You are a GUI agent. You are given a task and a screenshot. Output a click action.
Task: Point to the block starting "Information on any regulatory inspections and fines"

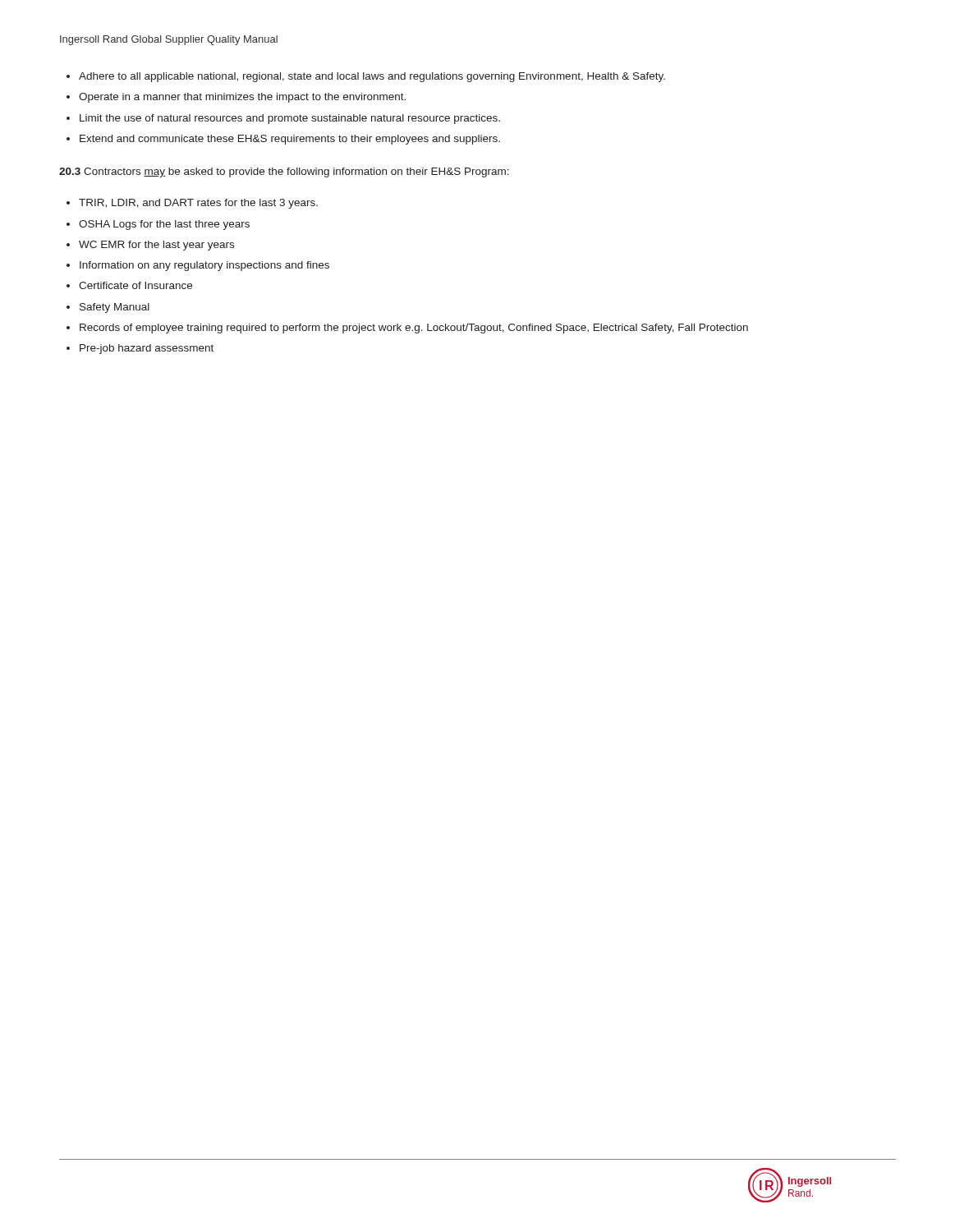coord(204,265)
